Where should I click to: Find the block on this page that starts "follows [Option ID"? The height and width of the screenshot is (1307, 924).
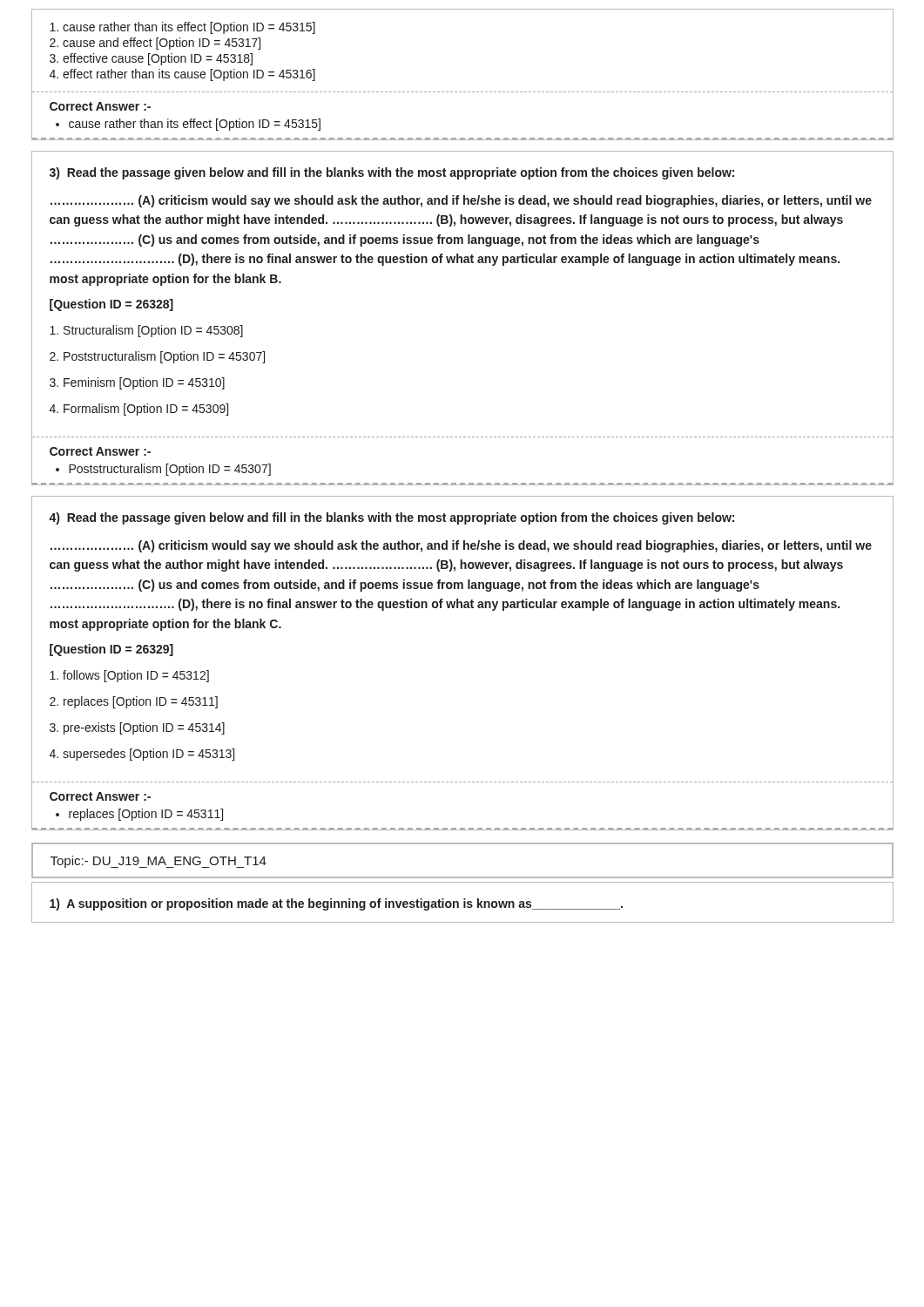129,676
